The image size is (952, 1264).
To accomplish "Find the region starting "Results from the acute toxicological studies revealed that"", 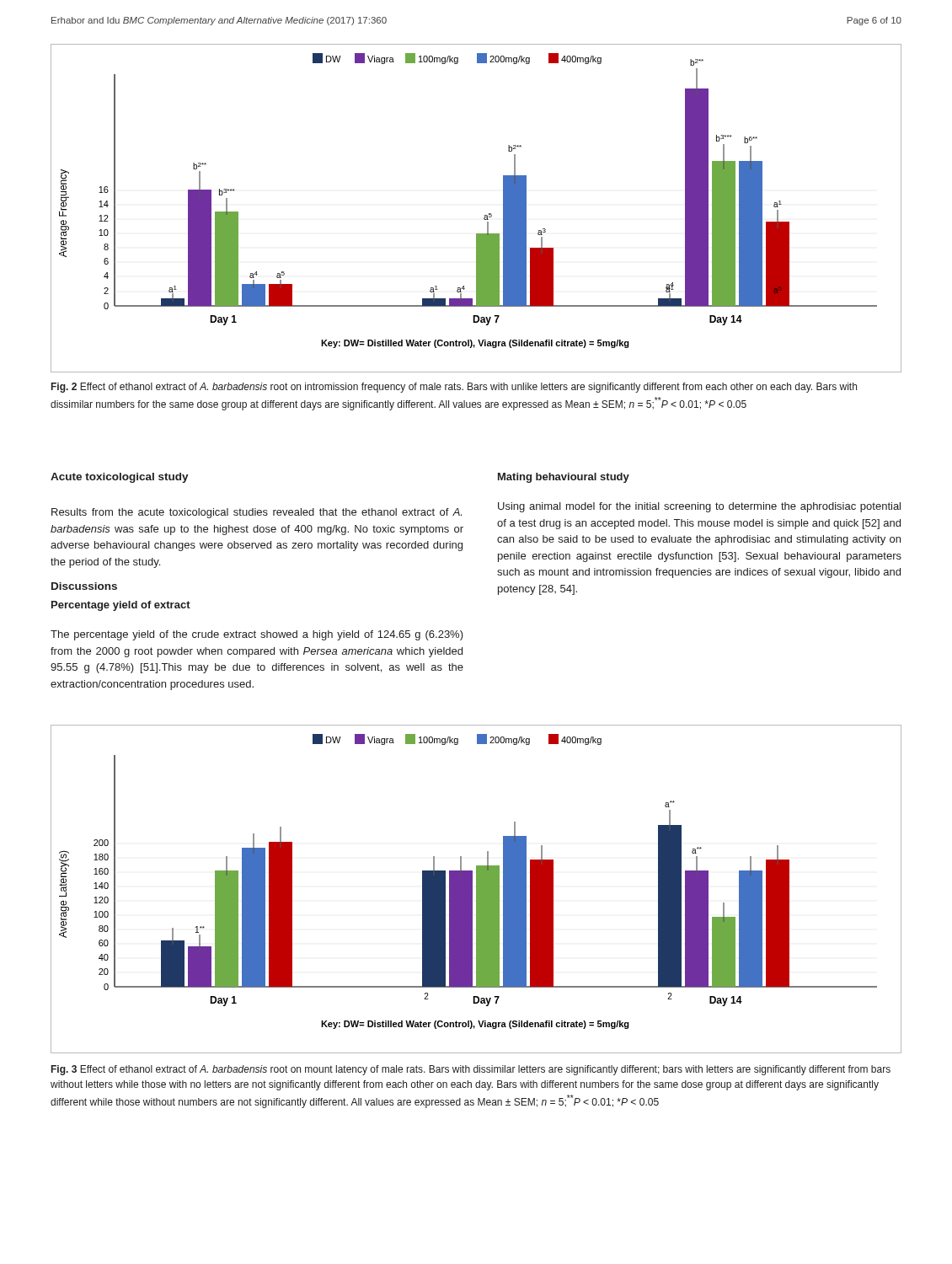I will coord(257,537).
